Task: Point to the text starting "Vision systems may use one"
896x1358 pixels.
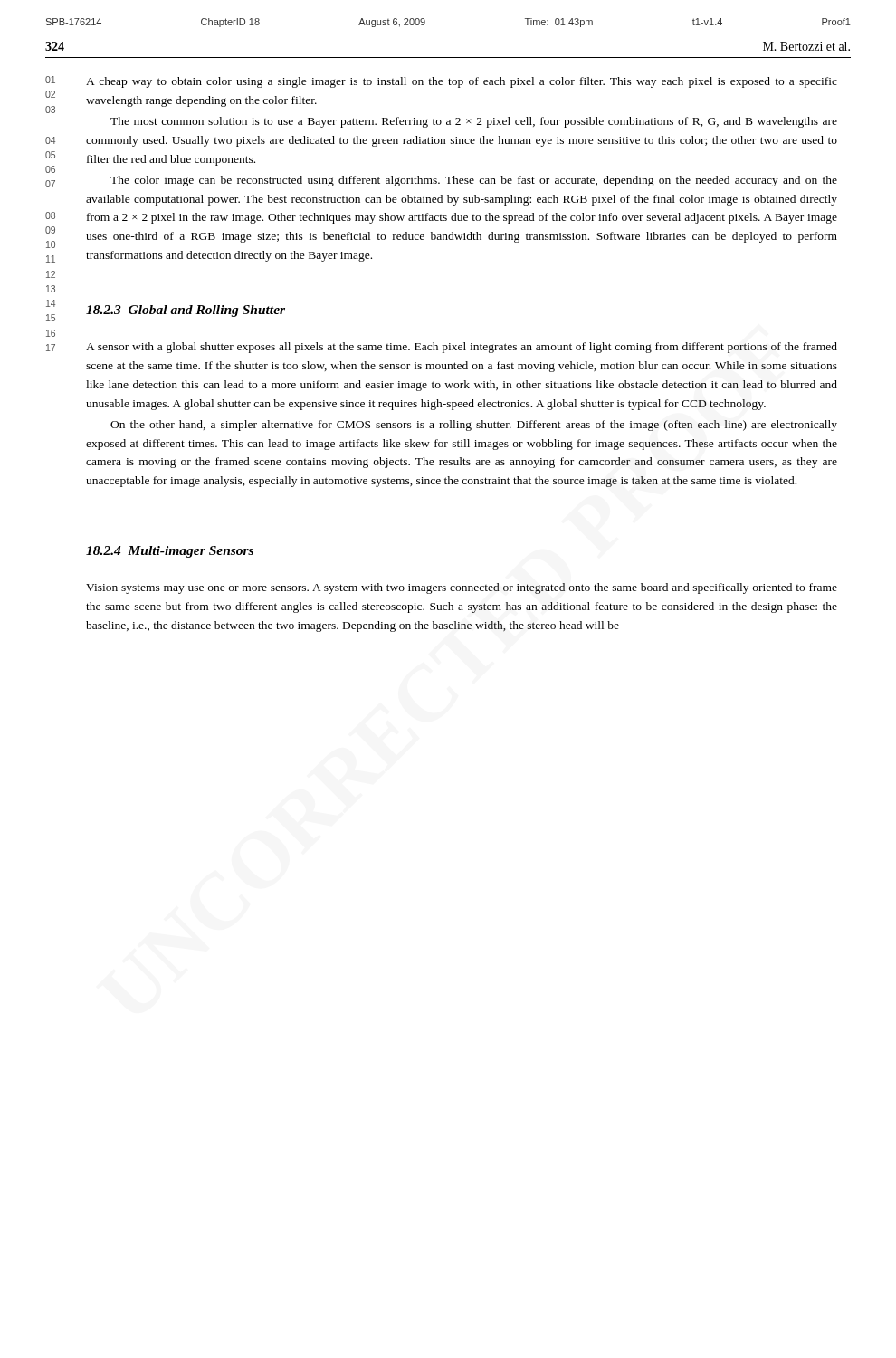Action: [x=462, y=606]
